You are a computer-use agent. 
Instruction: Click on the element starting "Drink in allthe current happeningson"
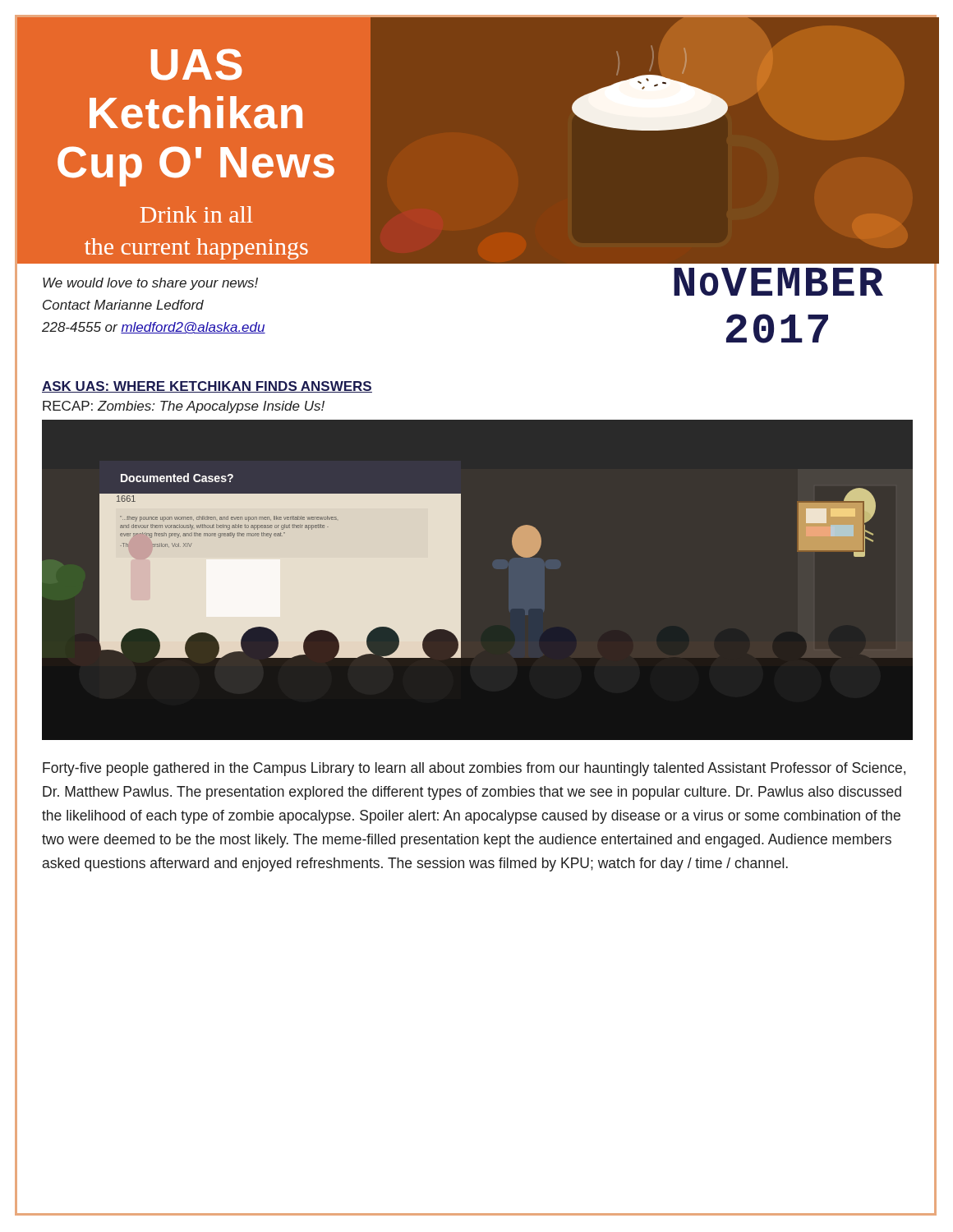click(x=196, y=246)
